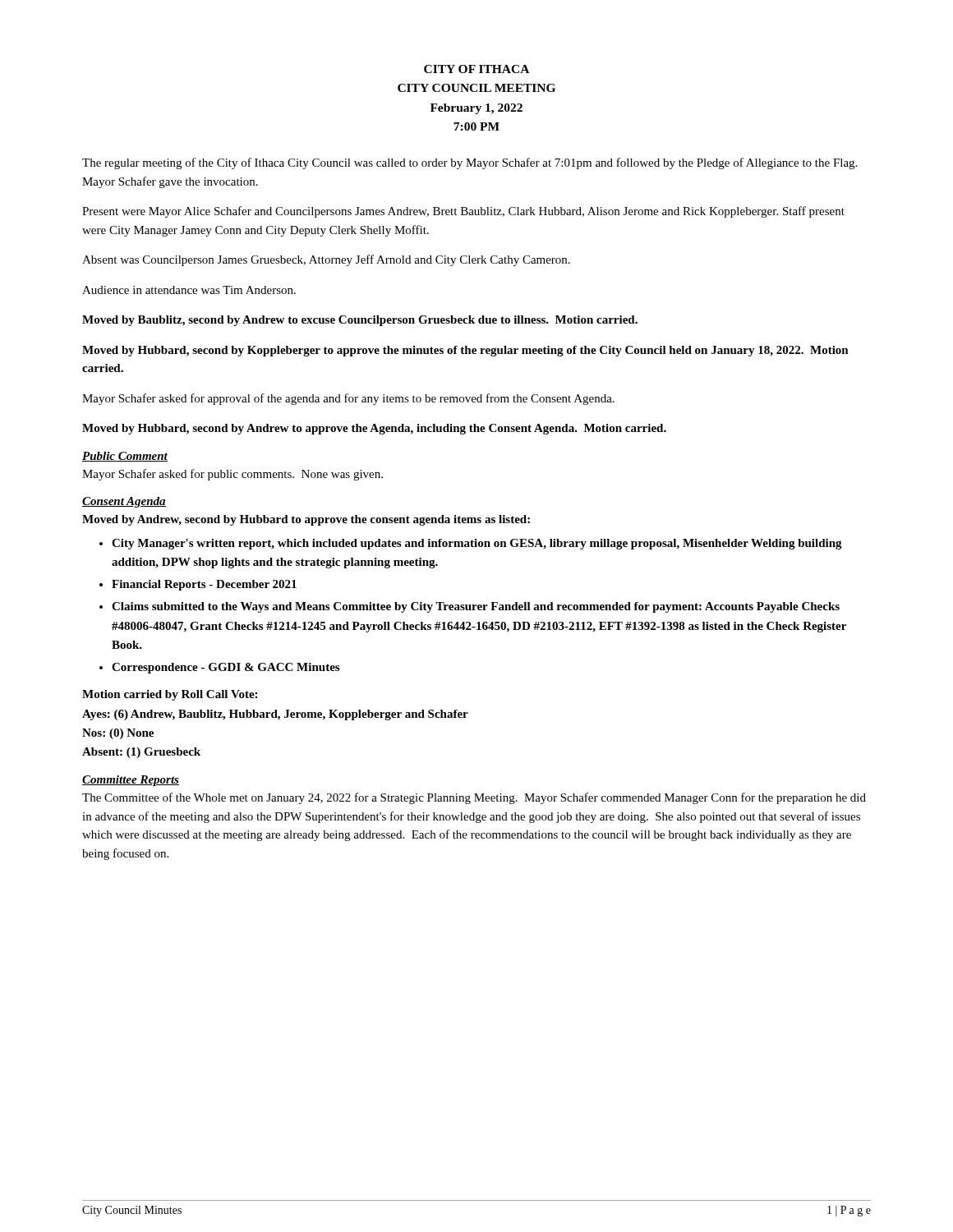Point to the passage starting "The regular meeting of"
The height and width of the screenshot is (1232, 953).
472,172
